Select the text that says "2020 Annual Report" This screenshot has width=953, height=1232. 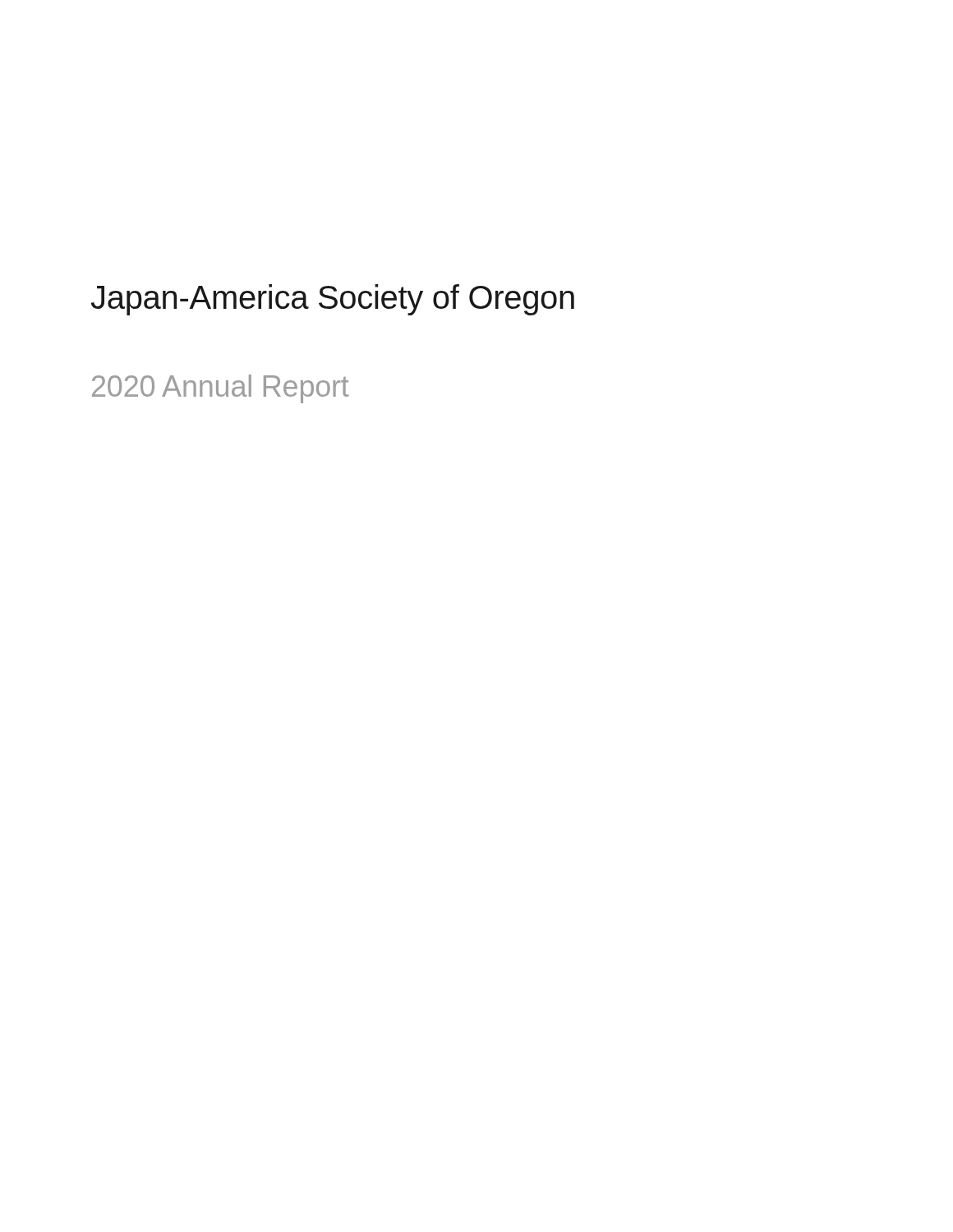(220, 386)
